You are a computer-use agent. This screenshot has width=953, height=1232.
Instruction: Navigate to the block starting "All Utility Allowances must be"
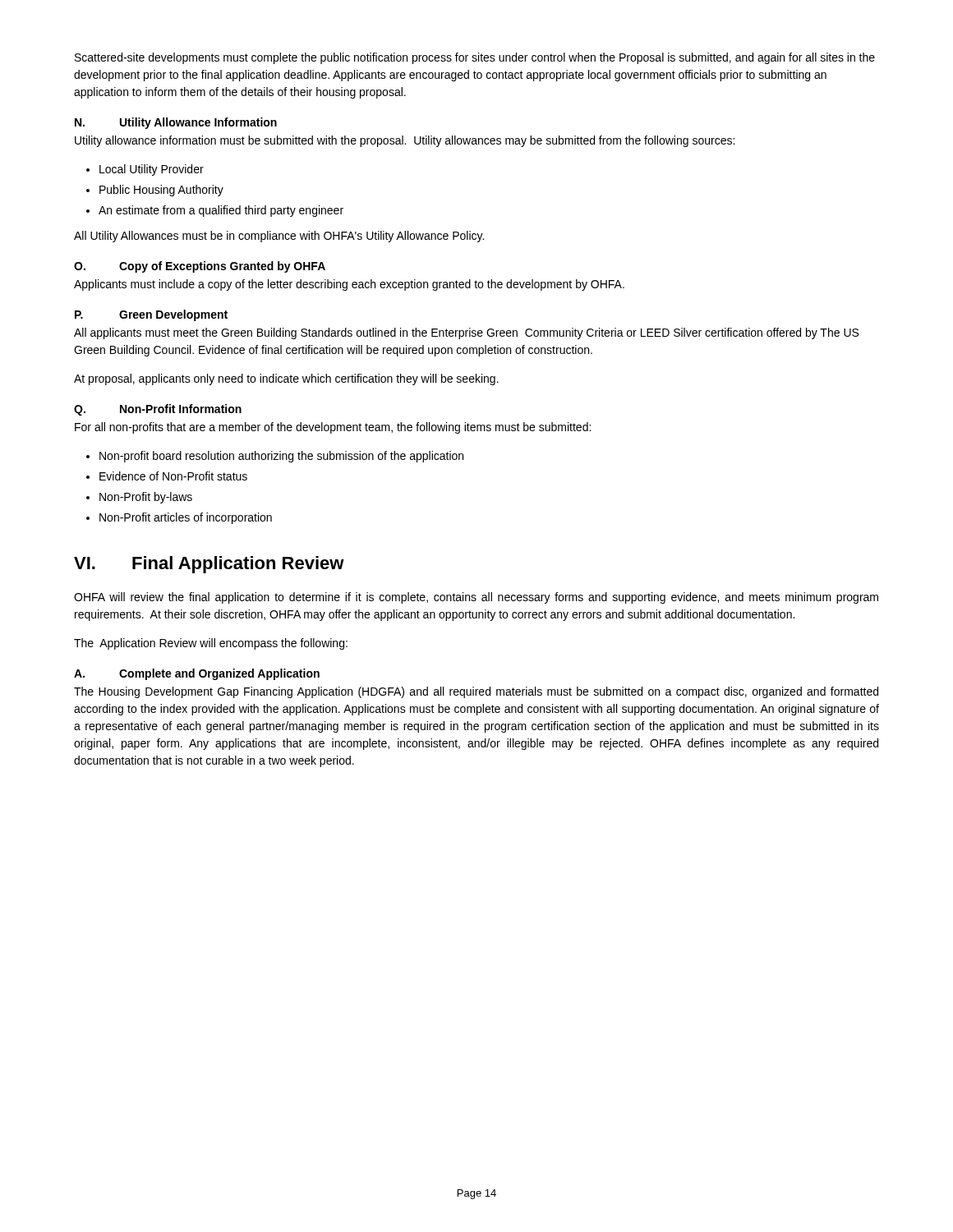pyautogui.click(x=279, y=236)
